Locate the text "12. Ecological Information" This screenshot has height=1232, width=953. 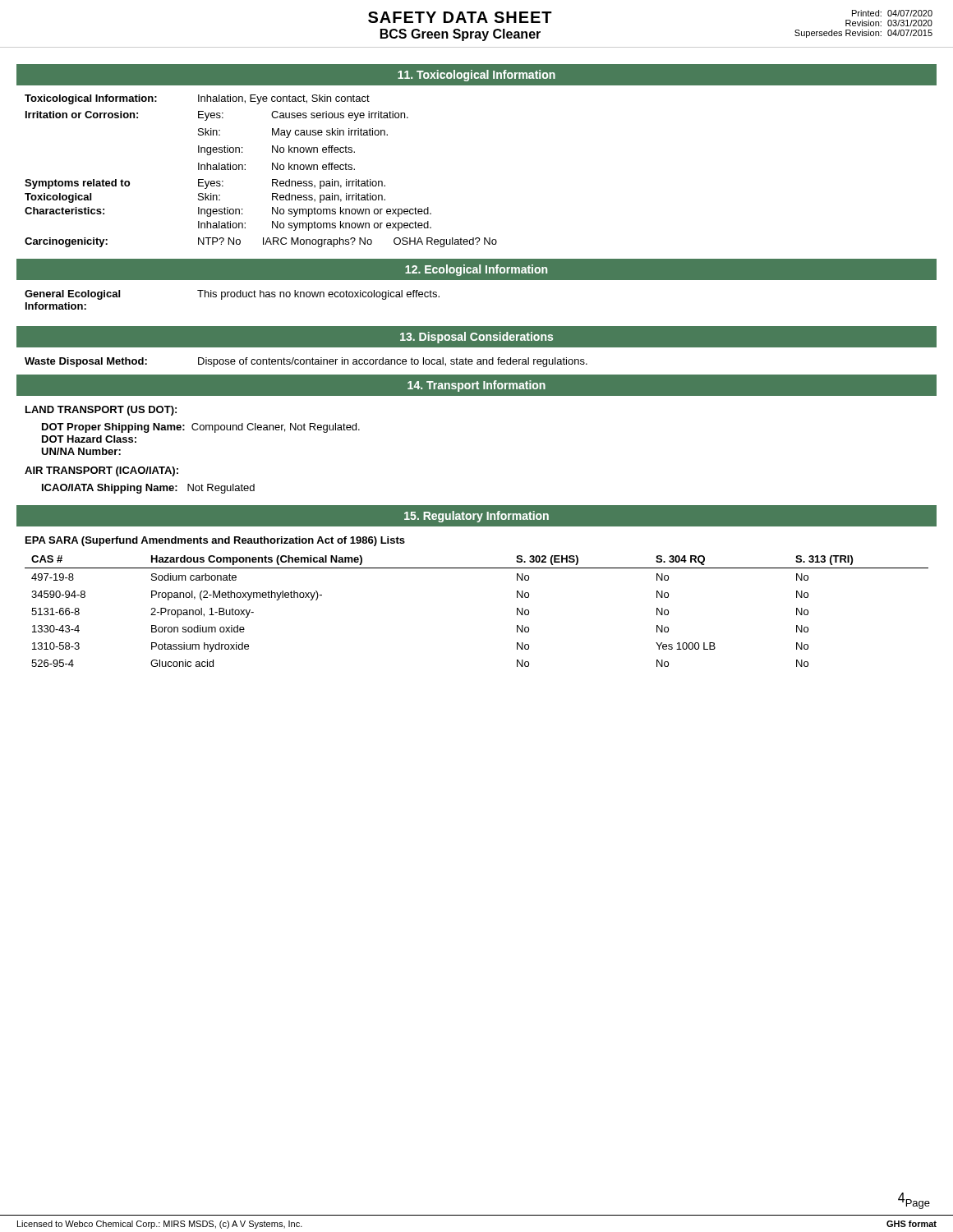pos(476,269)
